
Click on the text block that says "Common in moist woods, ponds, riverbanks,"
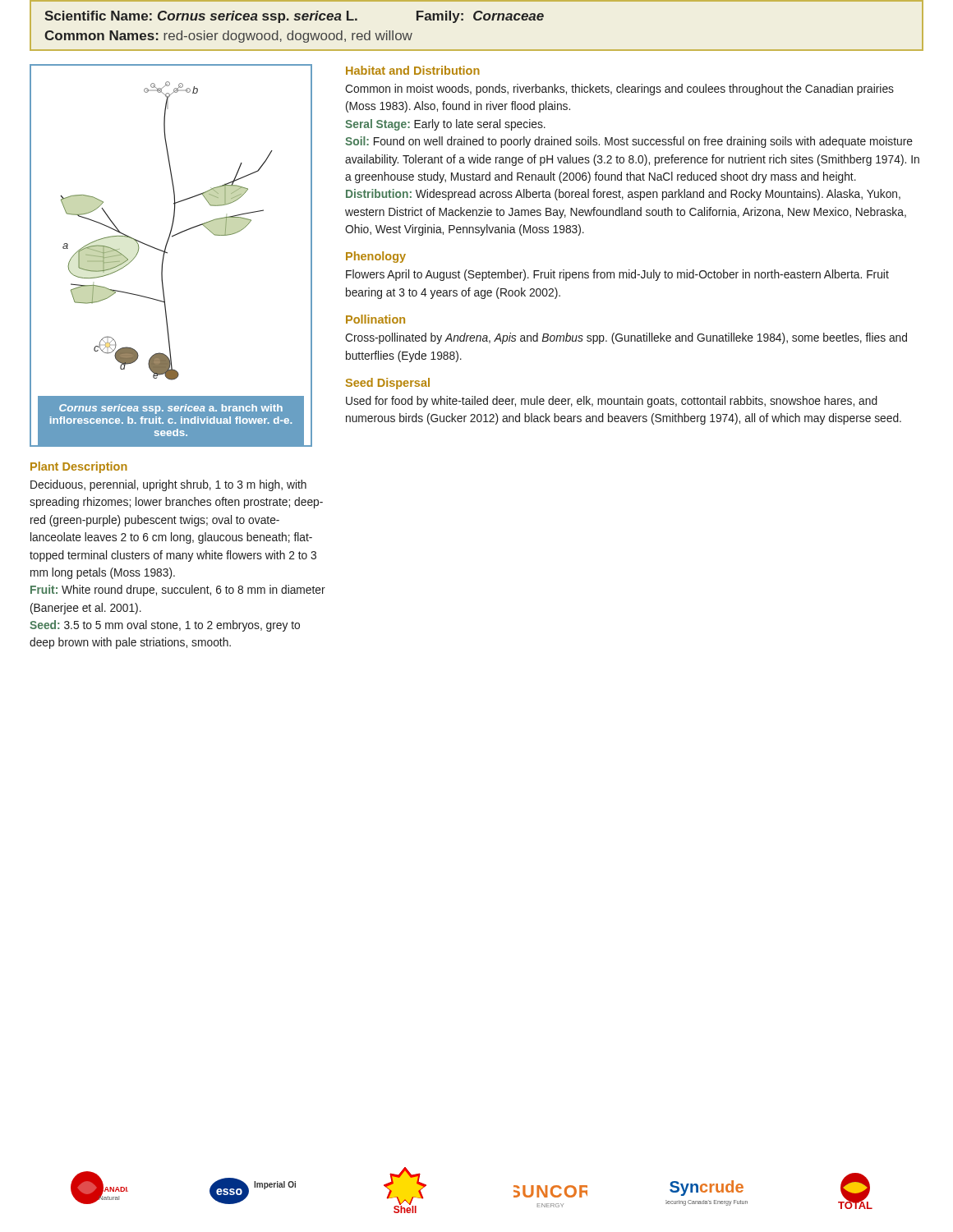pyautogui.click(x=632, y=159)
